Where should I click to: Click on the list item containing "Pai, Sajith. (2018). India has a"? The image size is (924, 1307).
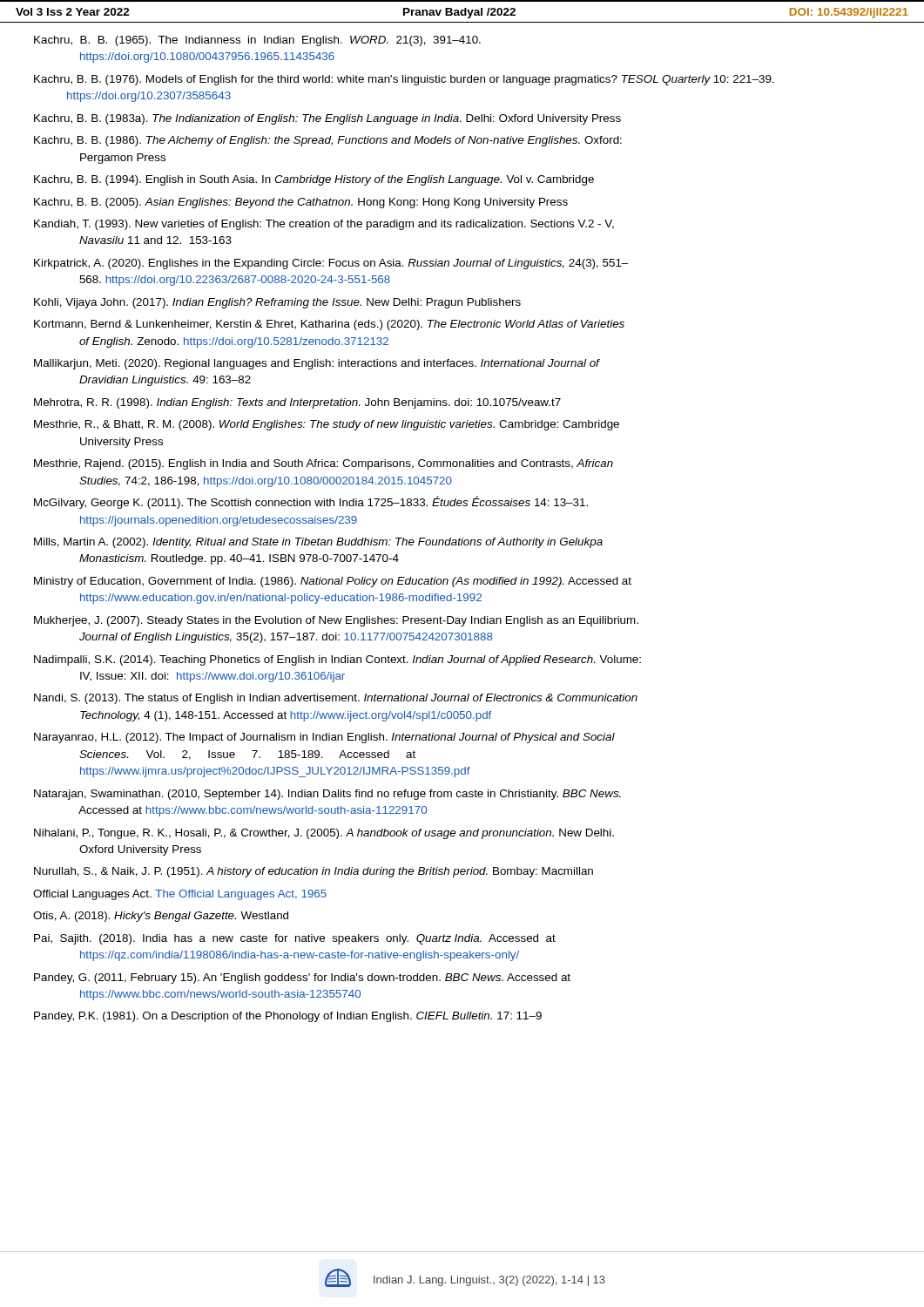pos(294,946)
